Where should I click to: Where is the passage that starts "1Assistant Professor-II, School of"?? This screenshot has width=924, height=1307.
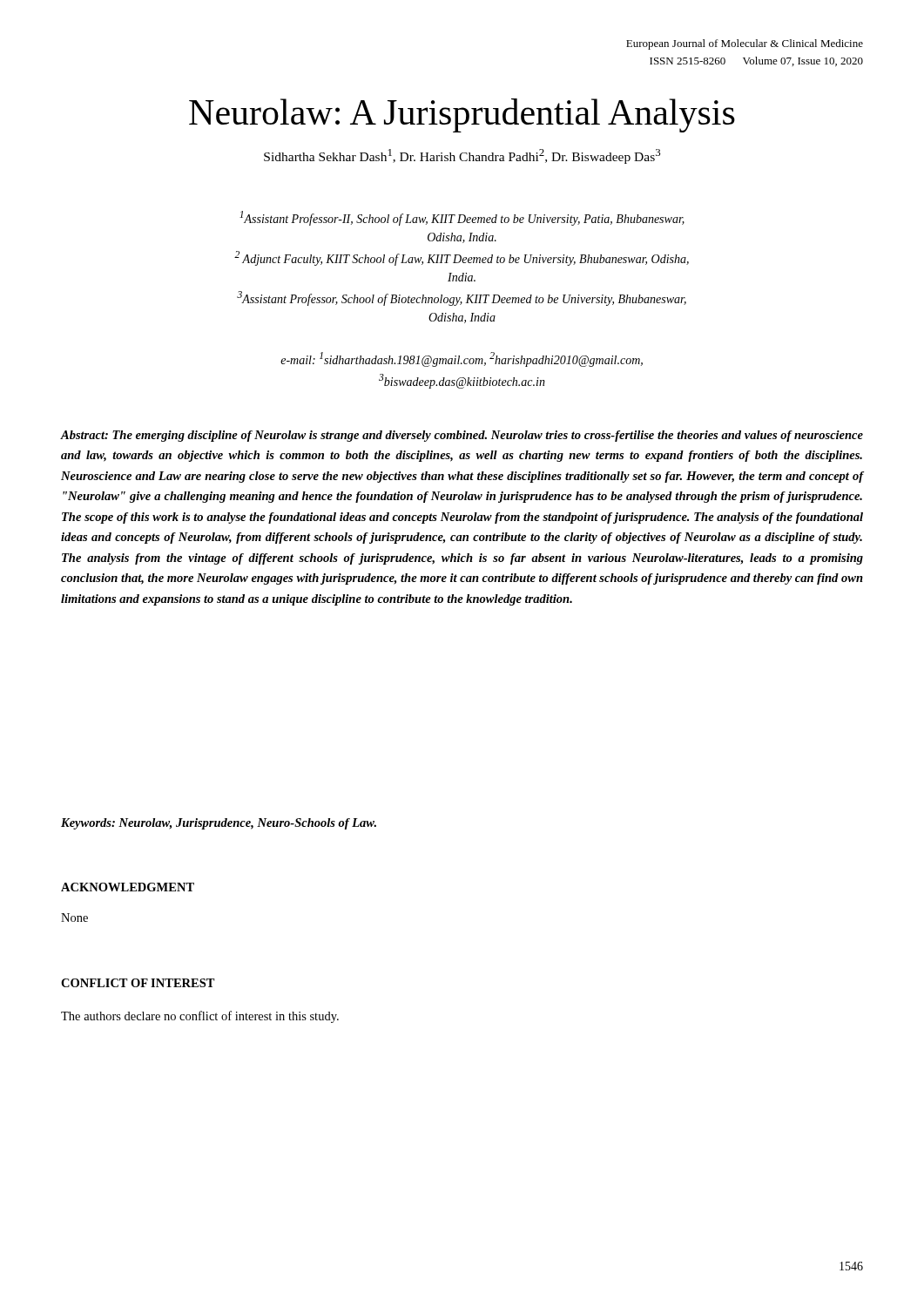click(462, 267)
